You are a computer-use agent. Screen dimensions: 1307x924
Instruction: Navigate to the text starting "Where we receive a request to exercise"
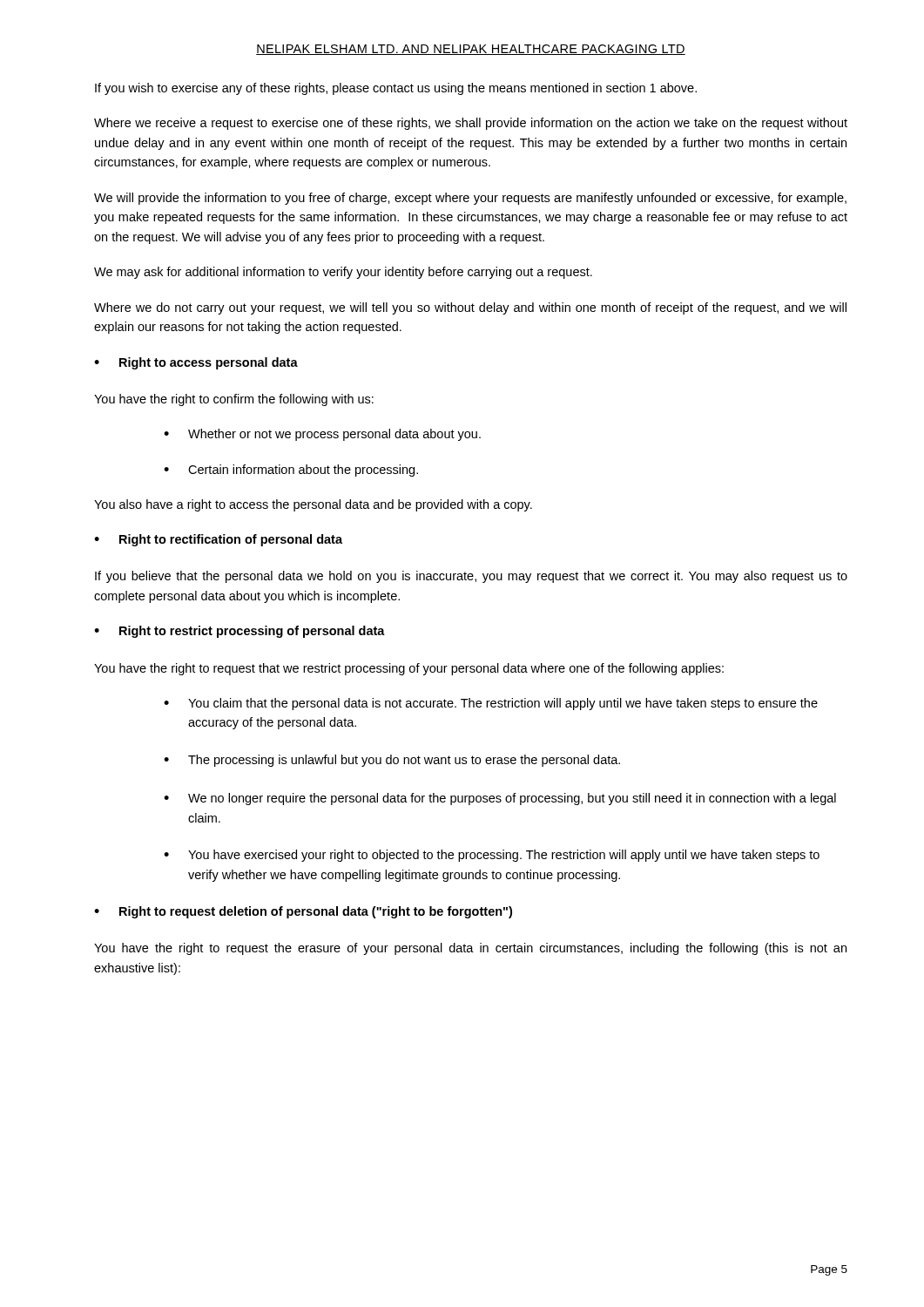tap(471, 143)
